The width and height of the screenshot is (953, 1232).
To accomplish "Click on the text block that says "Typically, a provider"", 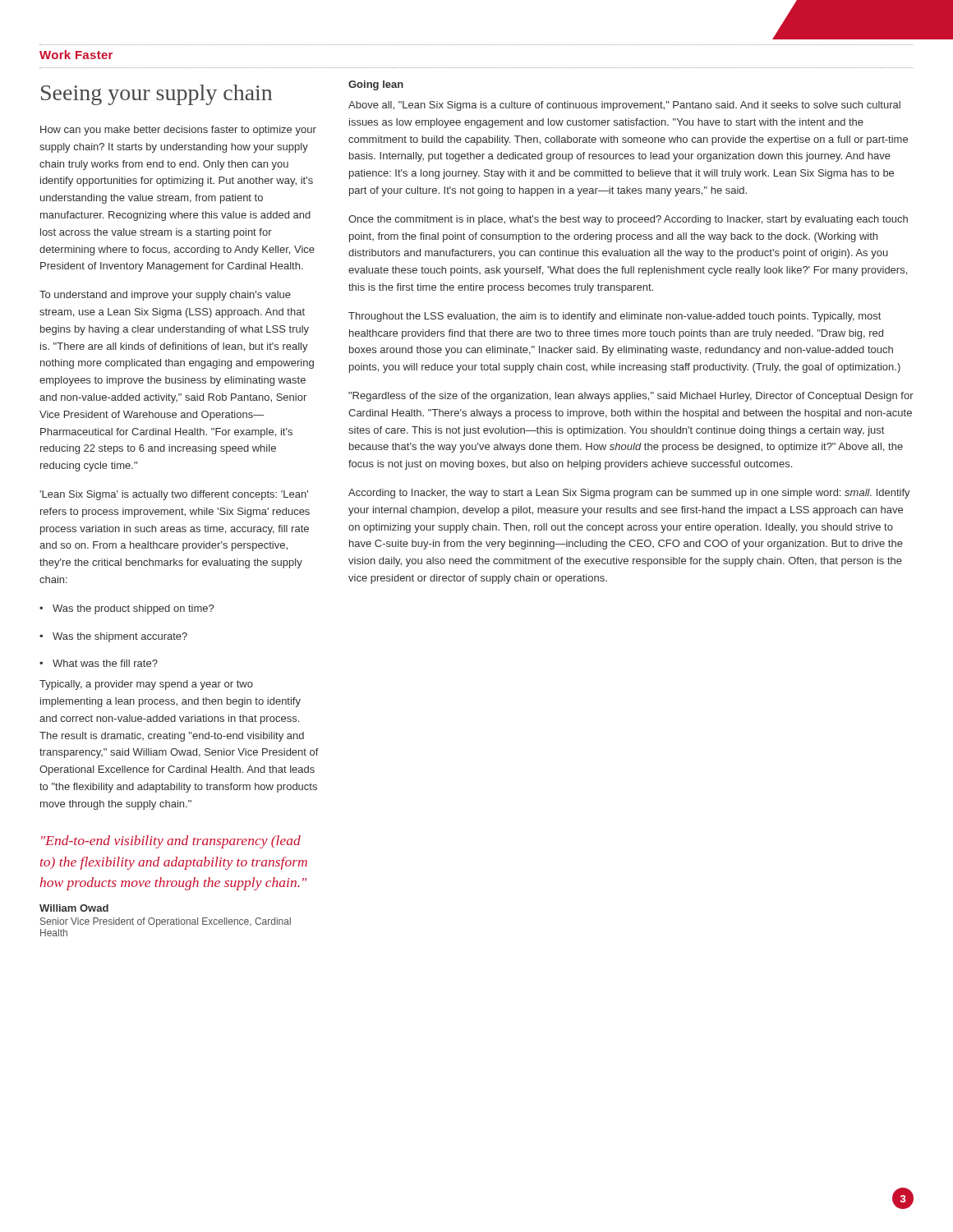I will pos(179,744).
